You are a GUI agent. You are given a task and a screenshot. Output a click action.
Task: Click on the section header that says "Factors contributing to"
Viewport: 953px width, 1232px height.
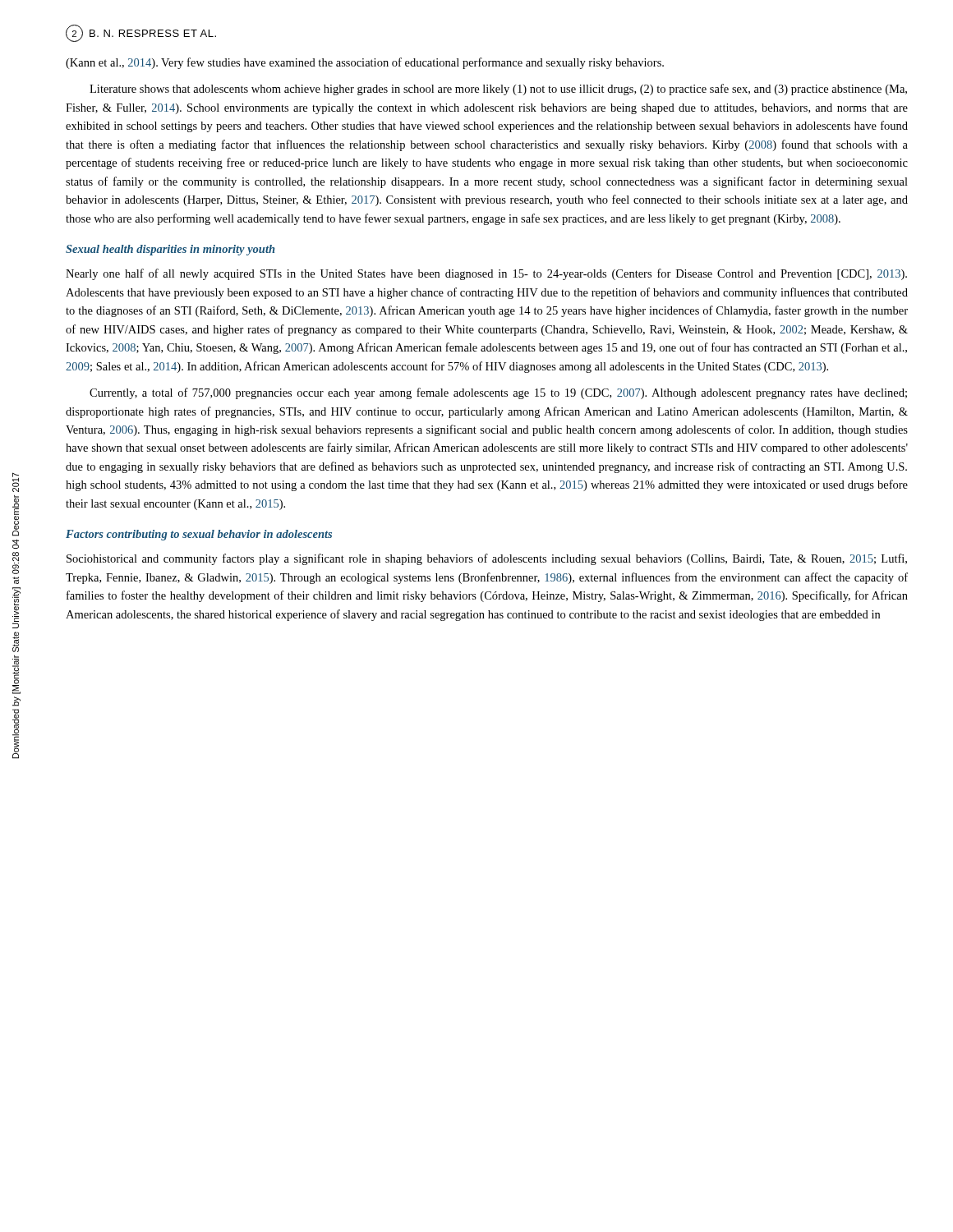pyautogui.click(x=199, y=534)
